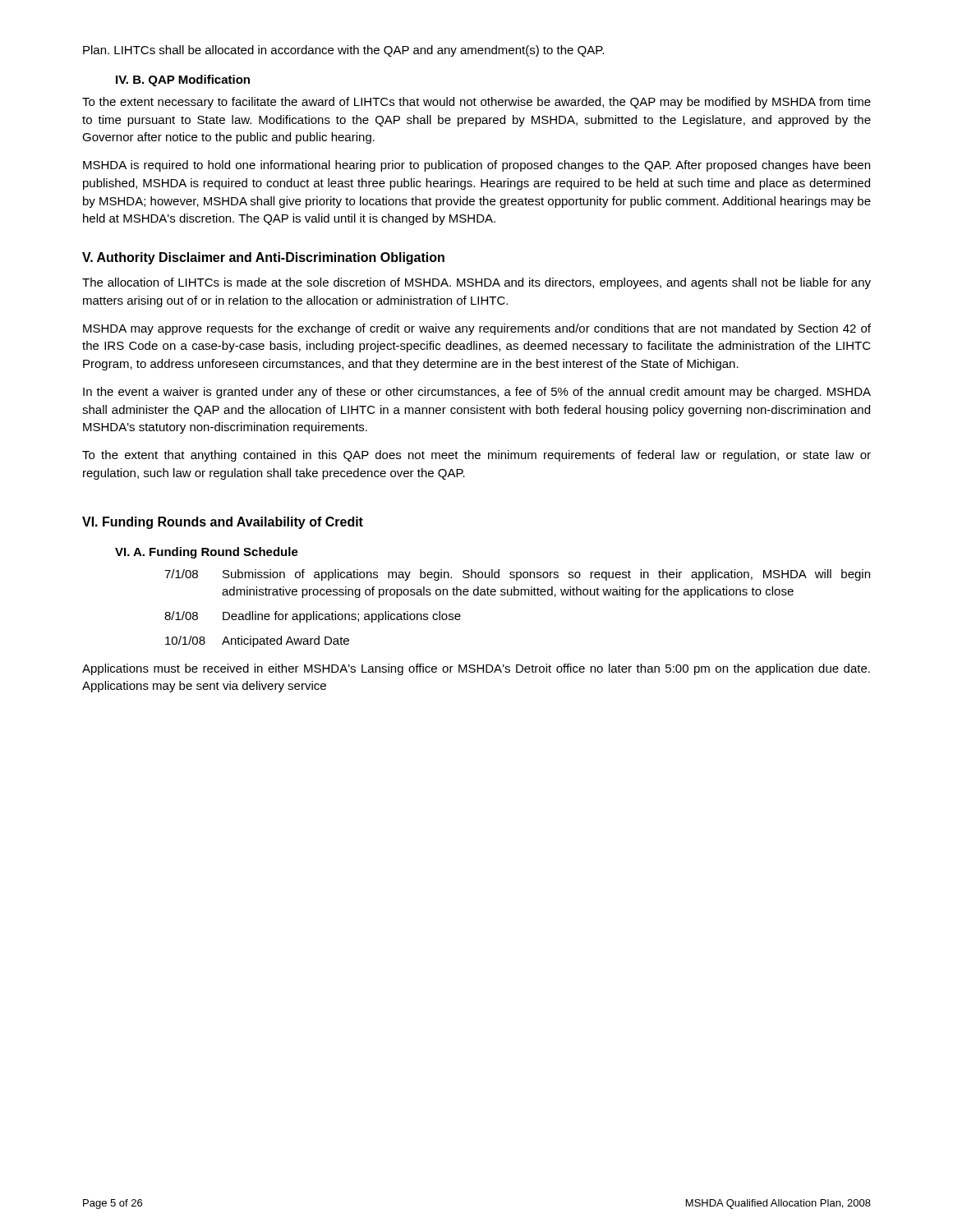Locate the text block that reads "MSHDA may approve requests for"

(476, 346)
